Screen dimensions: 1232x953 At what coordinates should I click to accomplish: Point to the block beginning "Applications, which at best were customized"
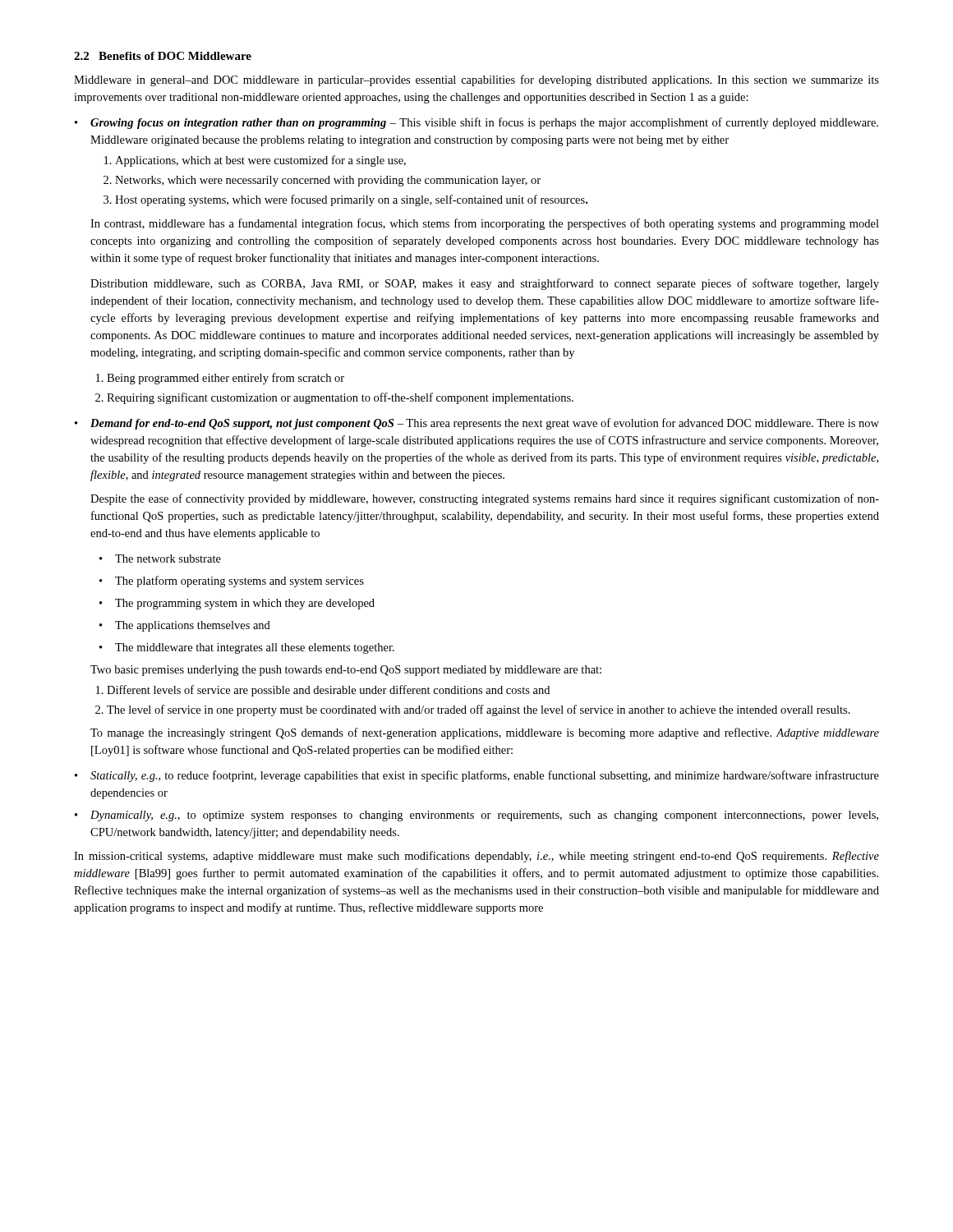[x=261, y=160]
